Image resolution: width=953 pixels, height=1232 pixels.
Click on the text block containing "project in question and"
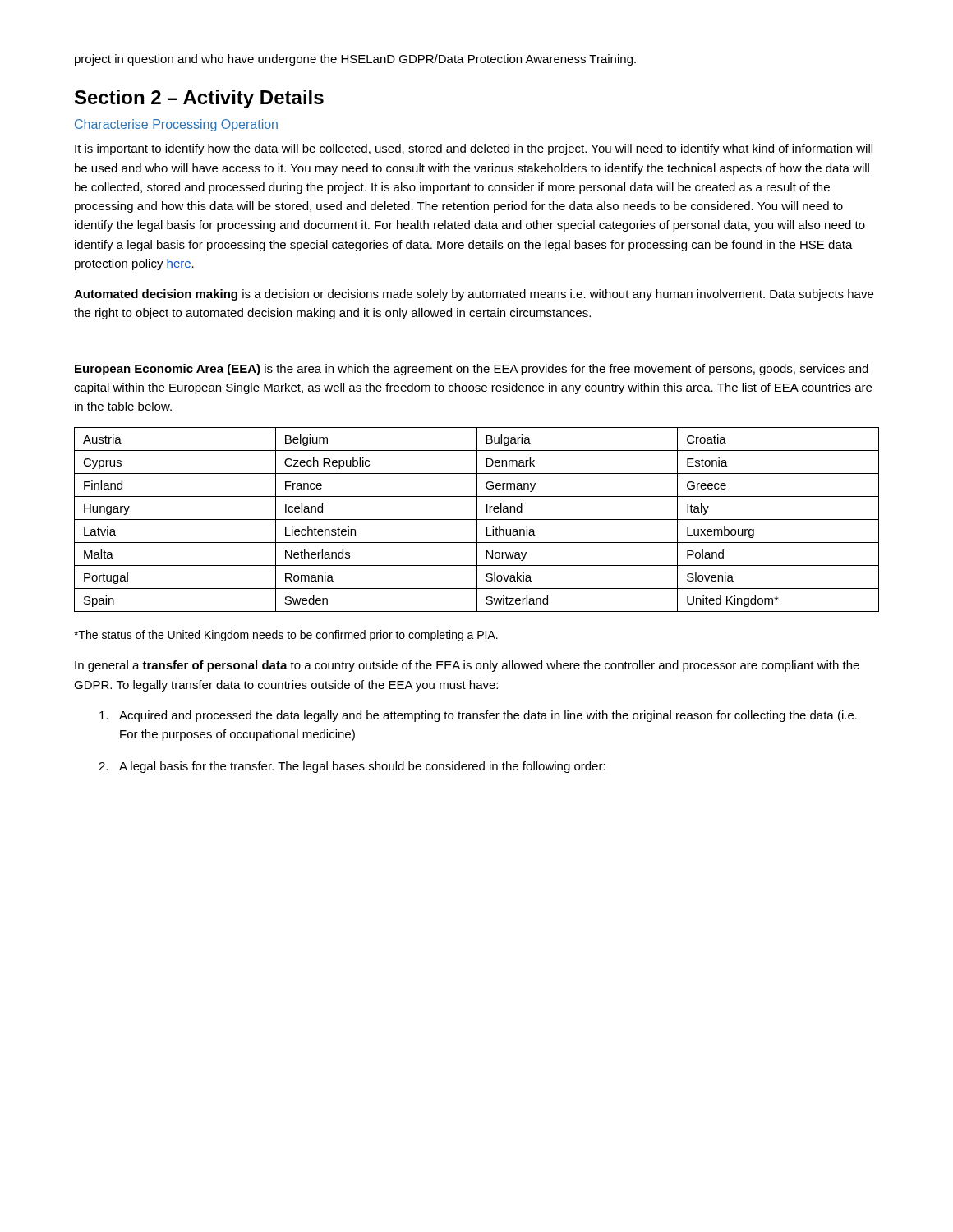click(x=355, y=59)
